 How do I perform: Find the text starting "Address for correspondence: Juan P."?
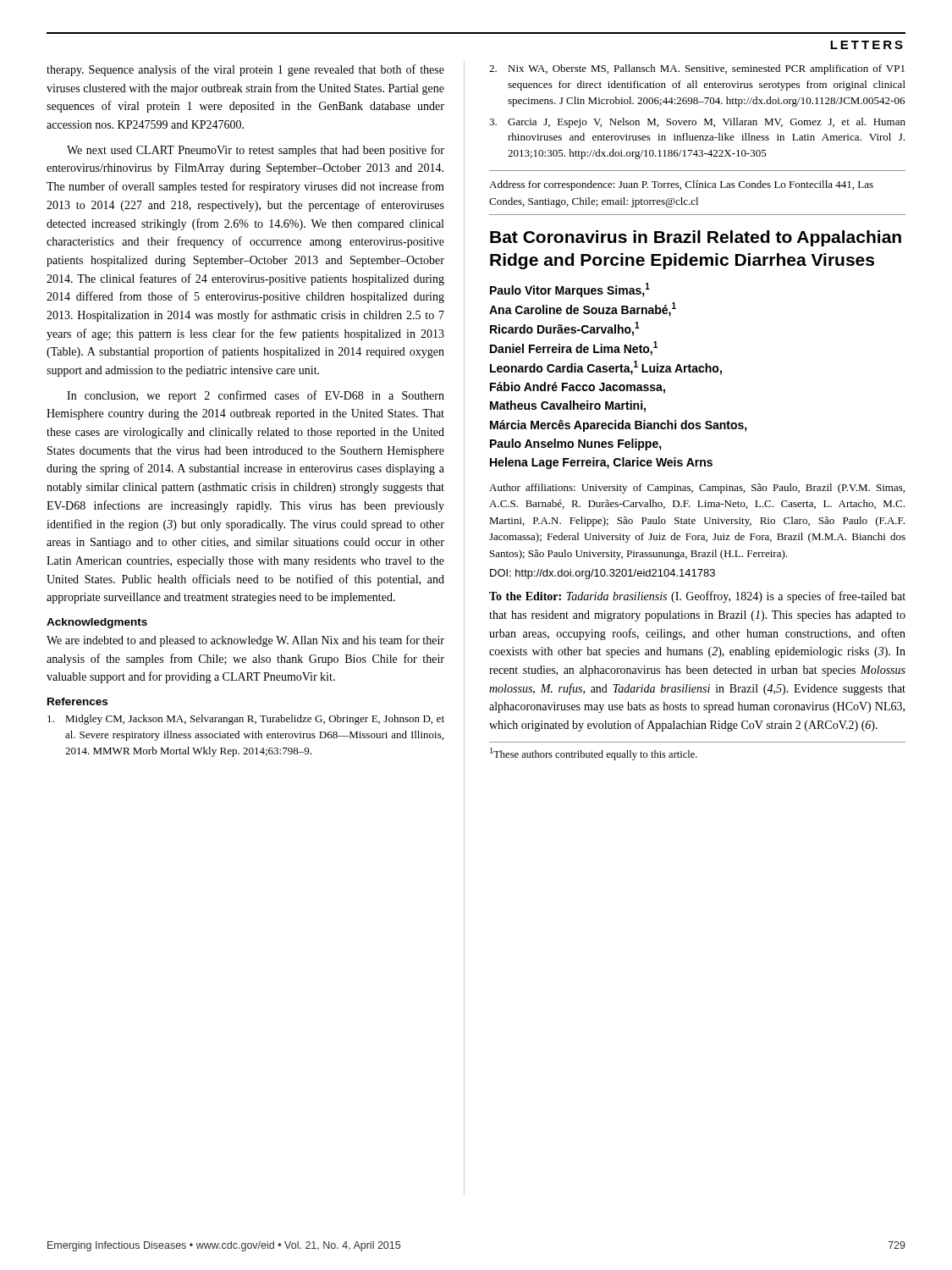[x=681, y=192]
